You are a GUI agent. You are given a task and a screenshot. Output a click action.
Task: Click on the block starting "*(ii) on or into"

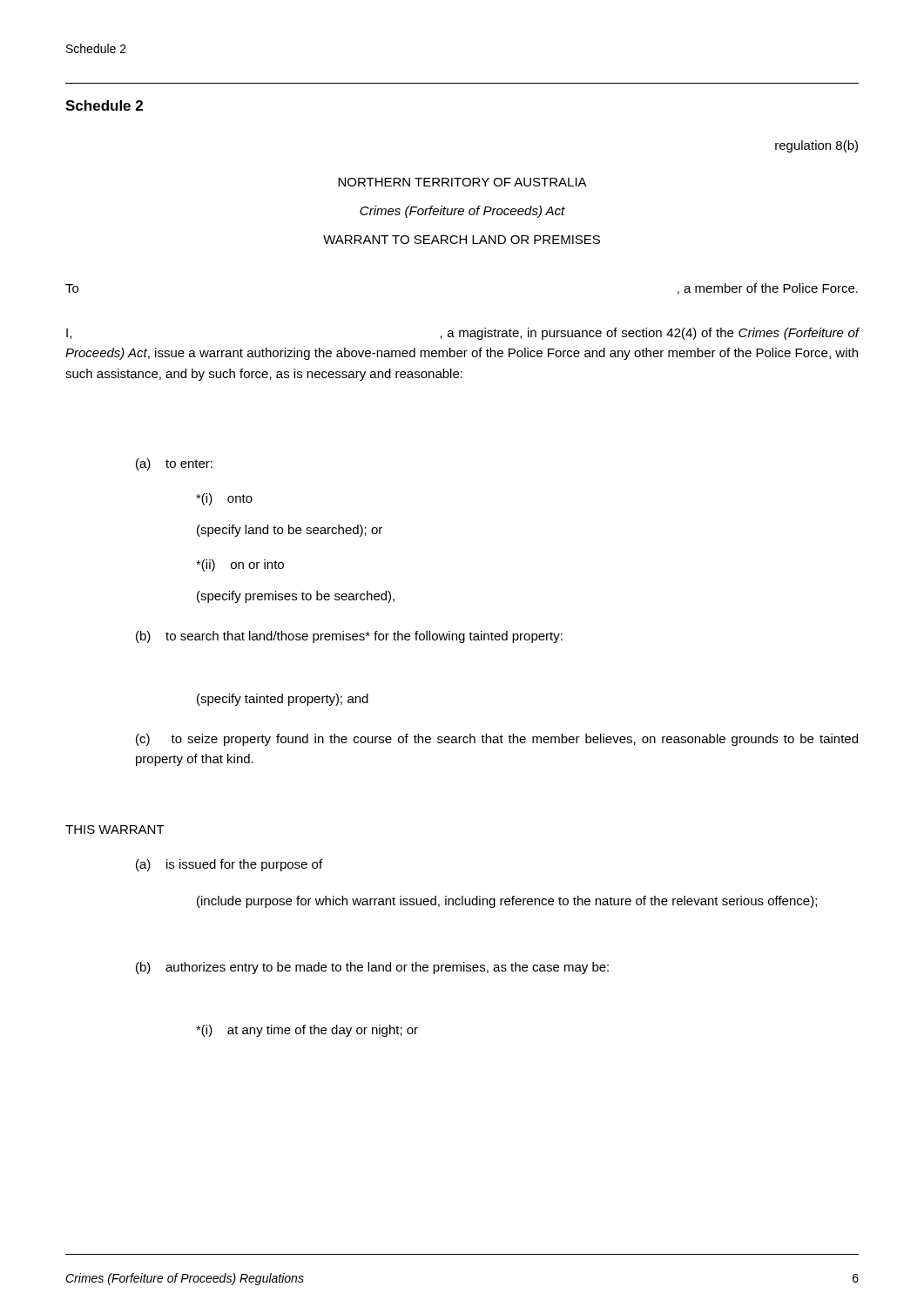pos(240,564)
